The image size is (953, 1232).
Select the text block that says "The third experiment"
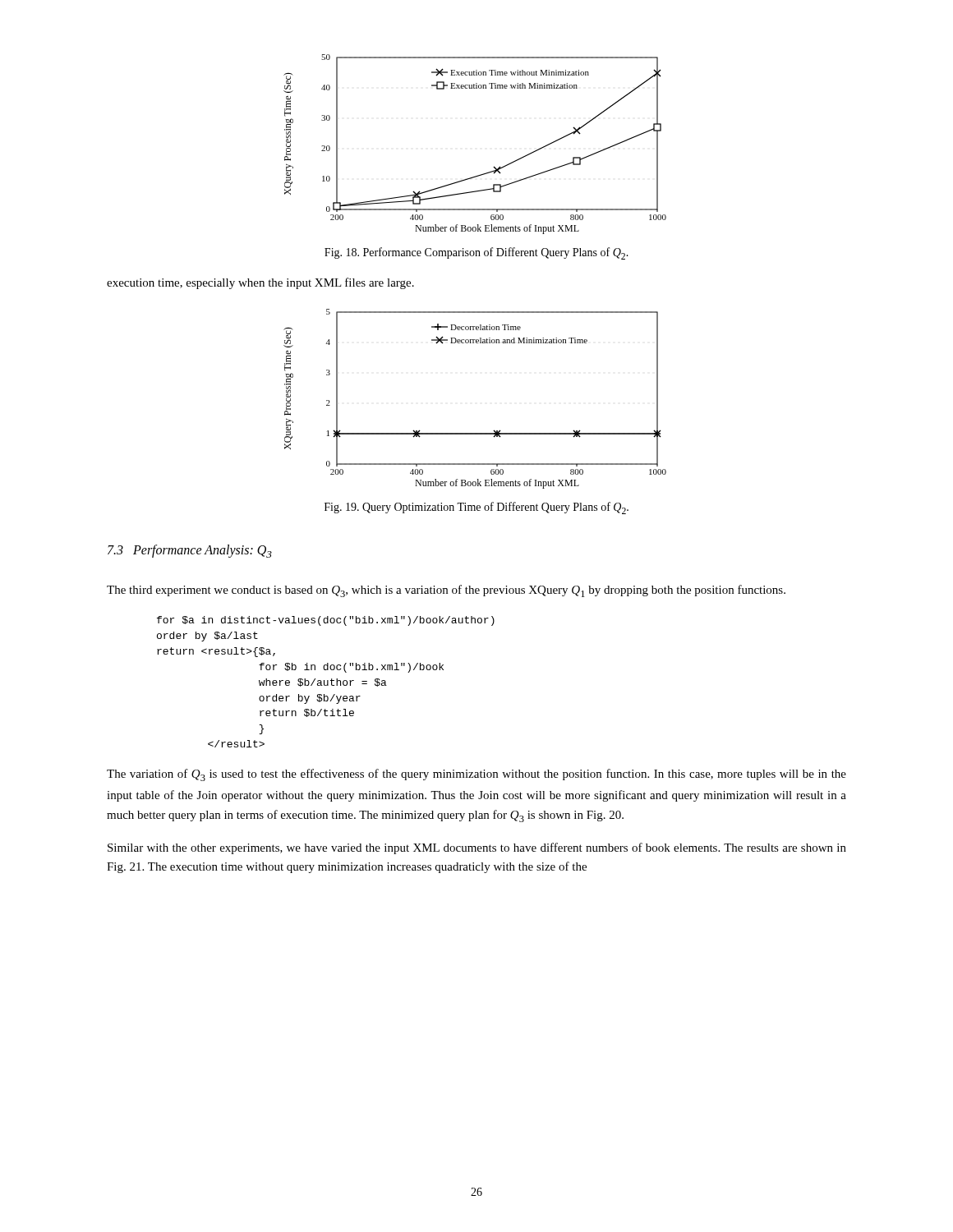[x=447, y=591]
